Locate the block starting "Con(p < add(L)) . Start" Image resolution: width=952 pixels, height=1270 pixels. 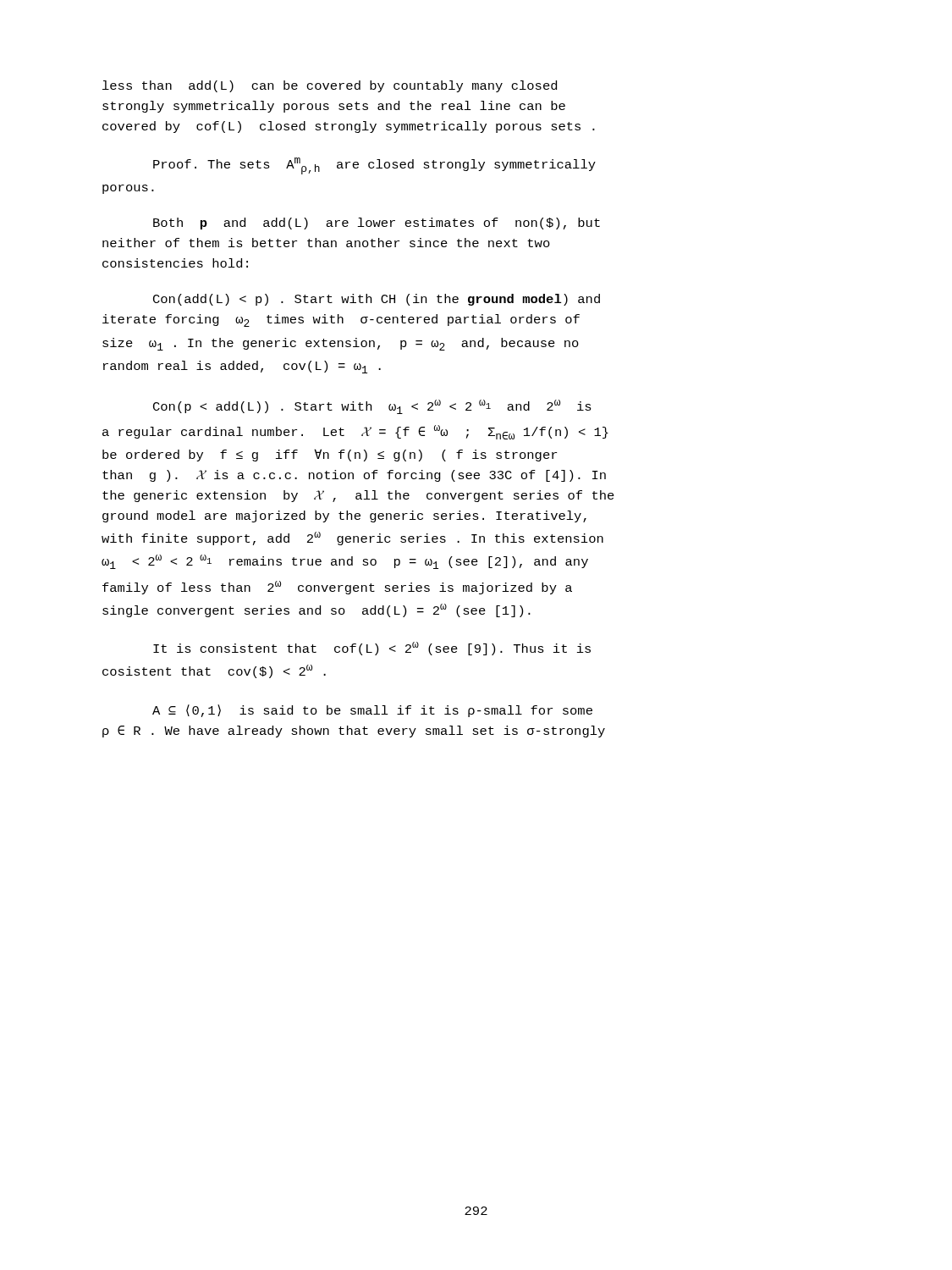[x=474, y=508]
